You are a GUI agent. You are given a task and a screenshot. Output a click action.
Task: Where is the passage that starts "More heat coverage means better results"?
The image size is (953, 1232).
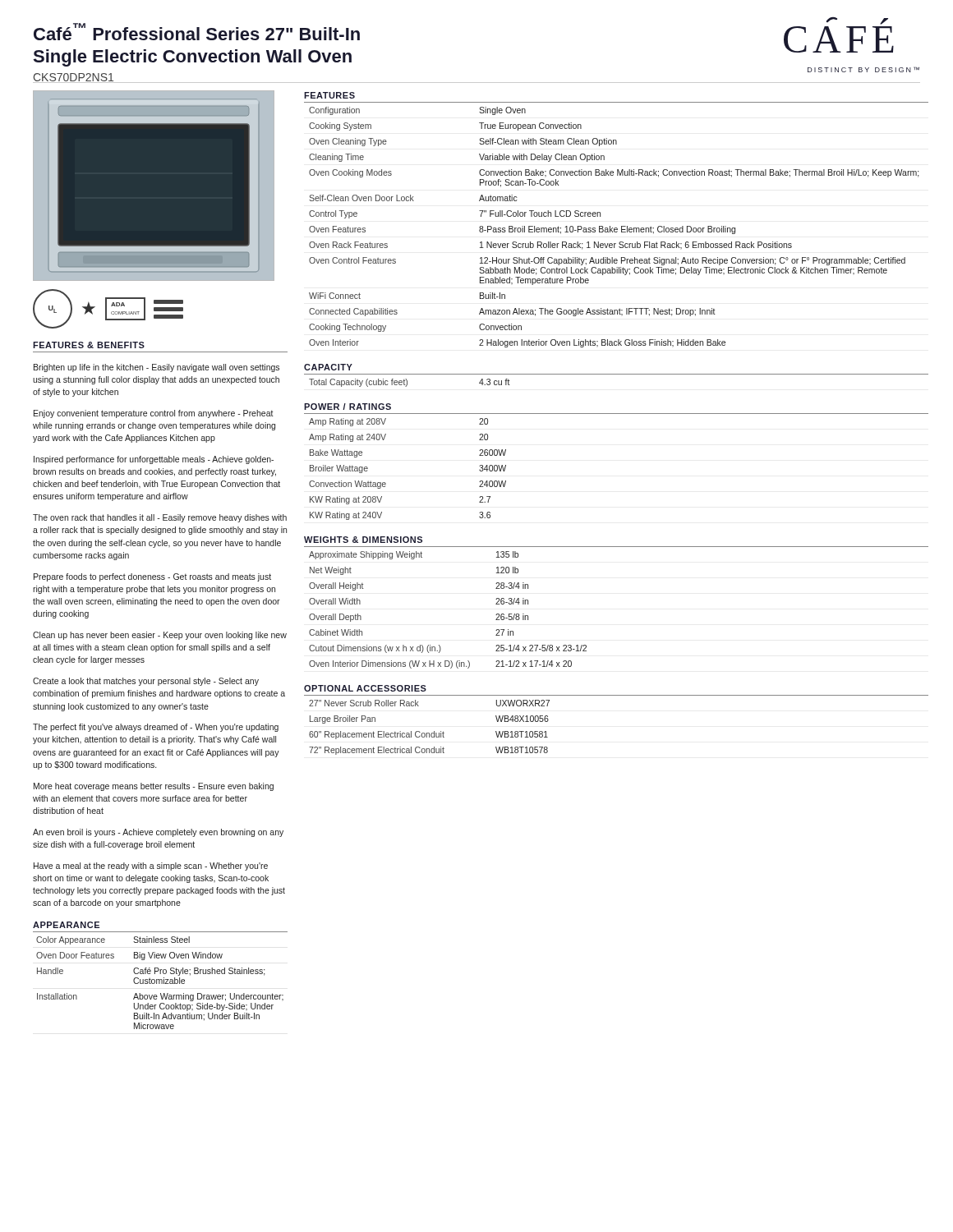pos(160,799)
